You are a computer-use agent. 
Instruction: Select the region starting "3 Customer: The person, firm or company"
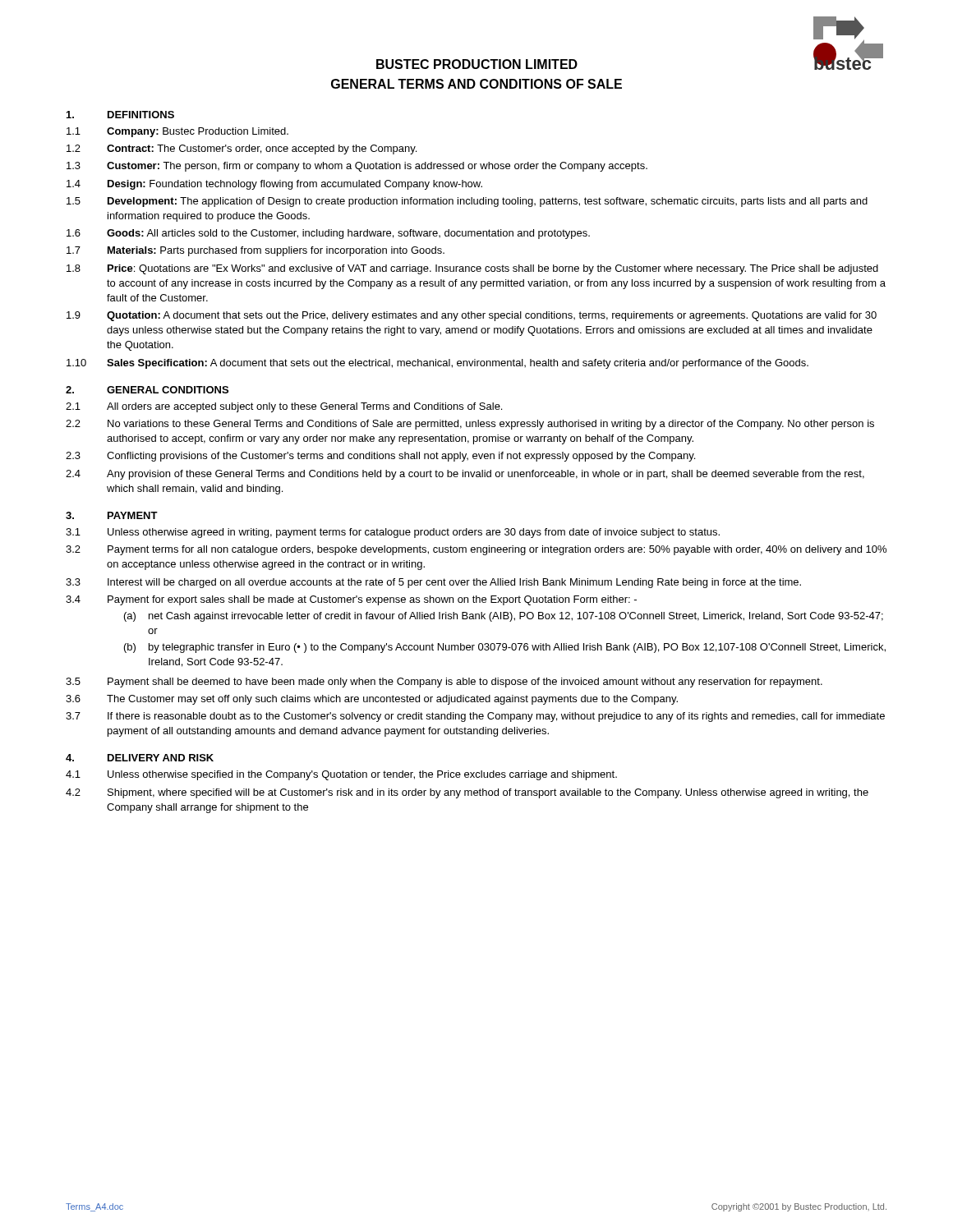476,166
